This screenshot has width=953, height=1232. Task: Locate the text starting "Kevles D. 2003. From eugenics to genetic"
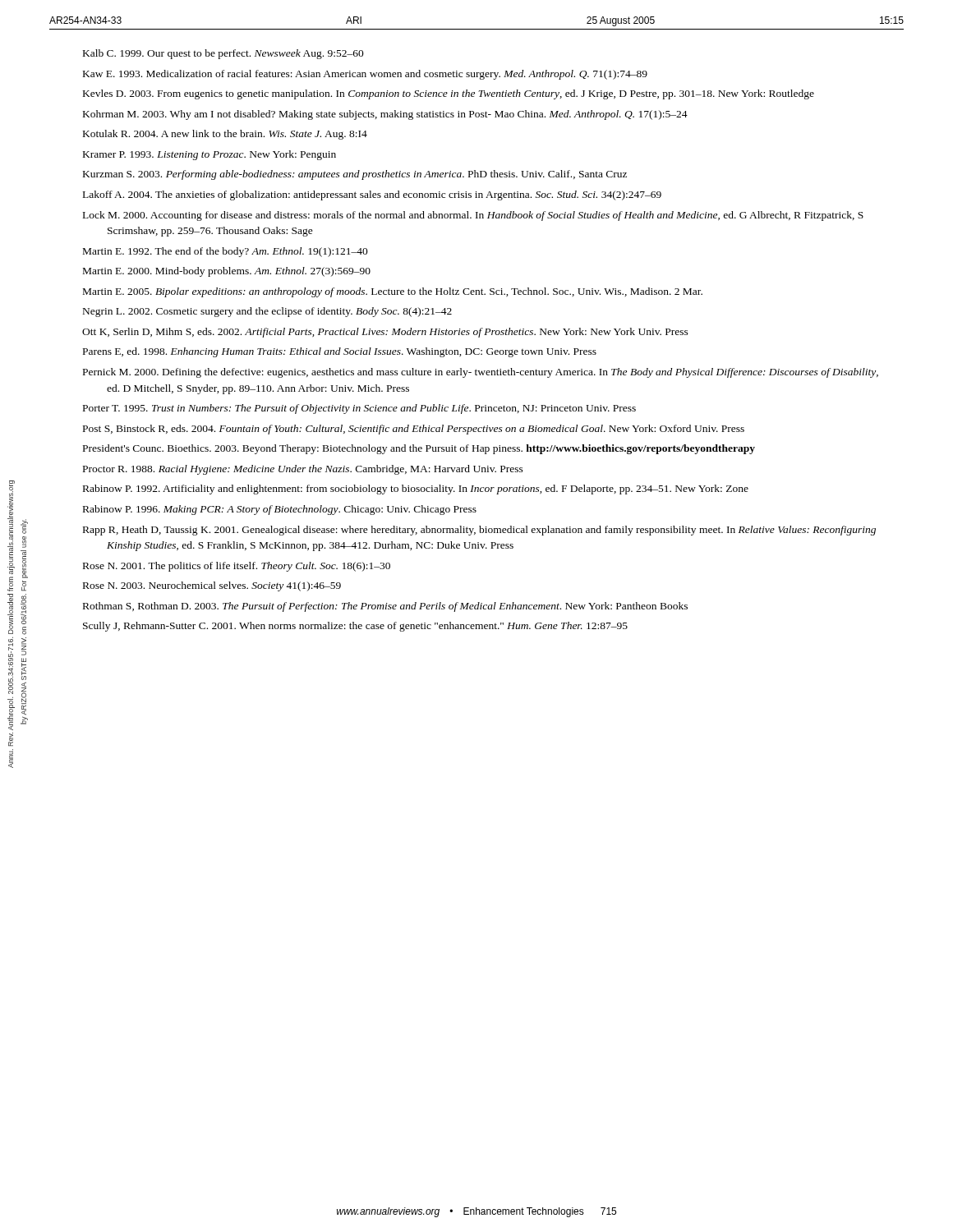(448, 93)
